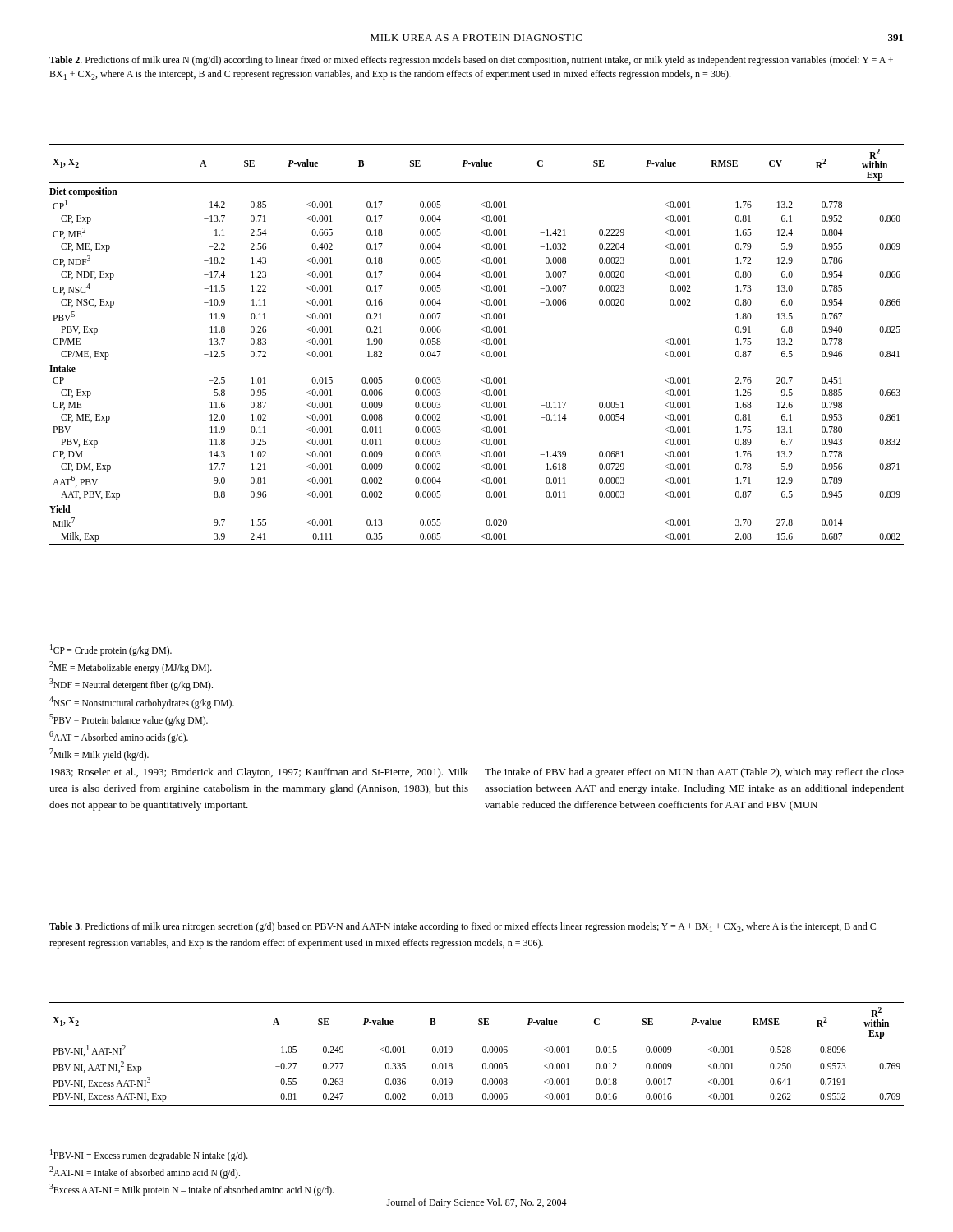Screen dimensions: 1232x953
Task: Find the caption on this page that starts "Table 3. Predictions of milk urea nitrogen secretion"
Action: tap(463, 935)
